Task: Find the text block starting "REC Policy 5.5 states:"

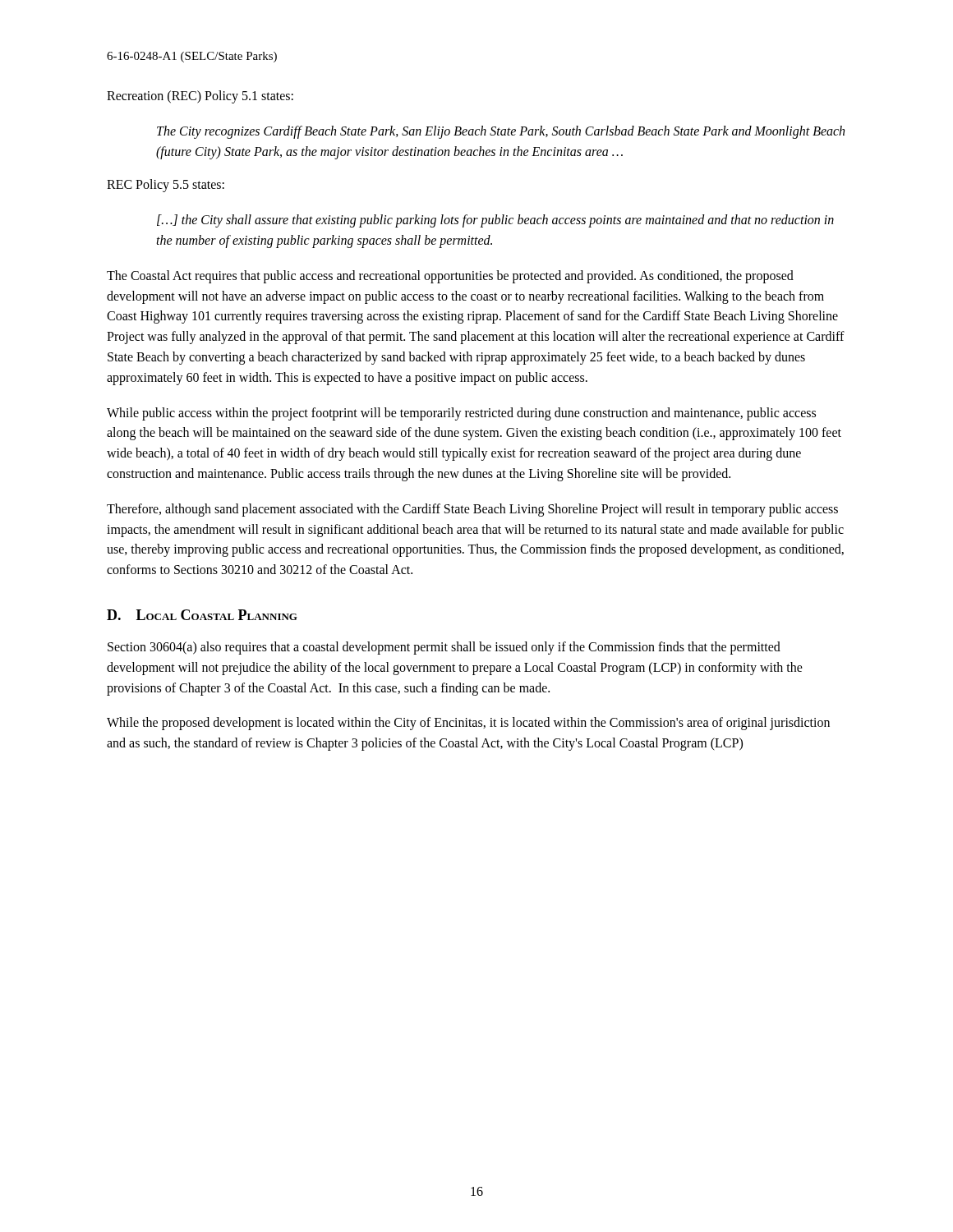Action: coord(166,185)
